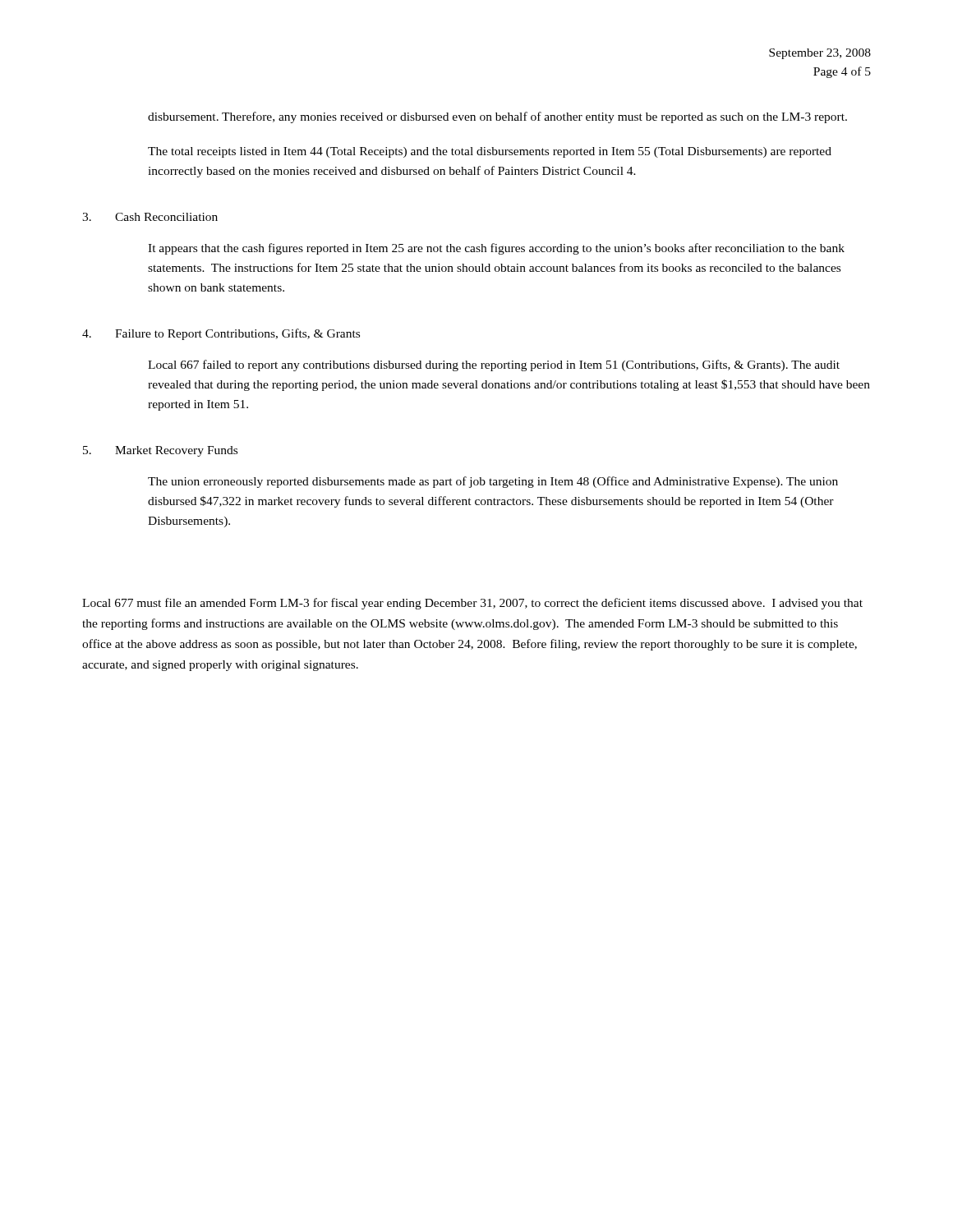The height and width of the screenshot is (1232, 953).
Task: Find the element starting "disbursement. Therefore, any monies received or disbursed even"
Action: coord(498,116)
